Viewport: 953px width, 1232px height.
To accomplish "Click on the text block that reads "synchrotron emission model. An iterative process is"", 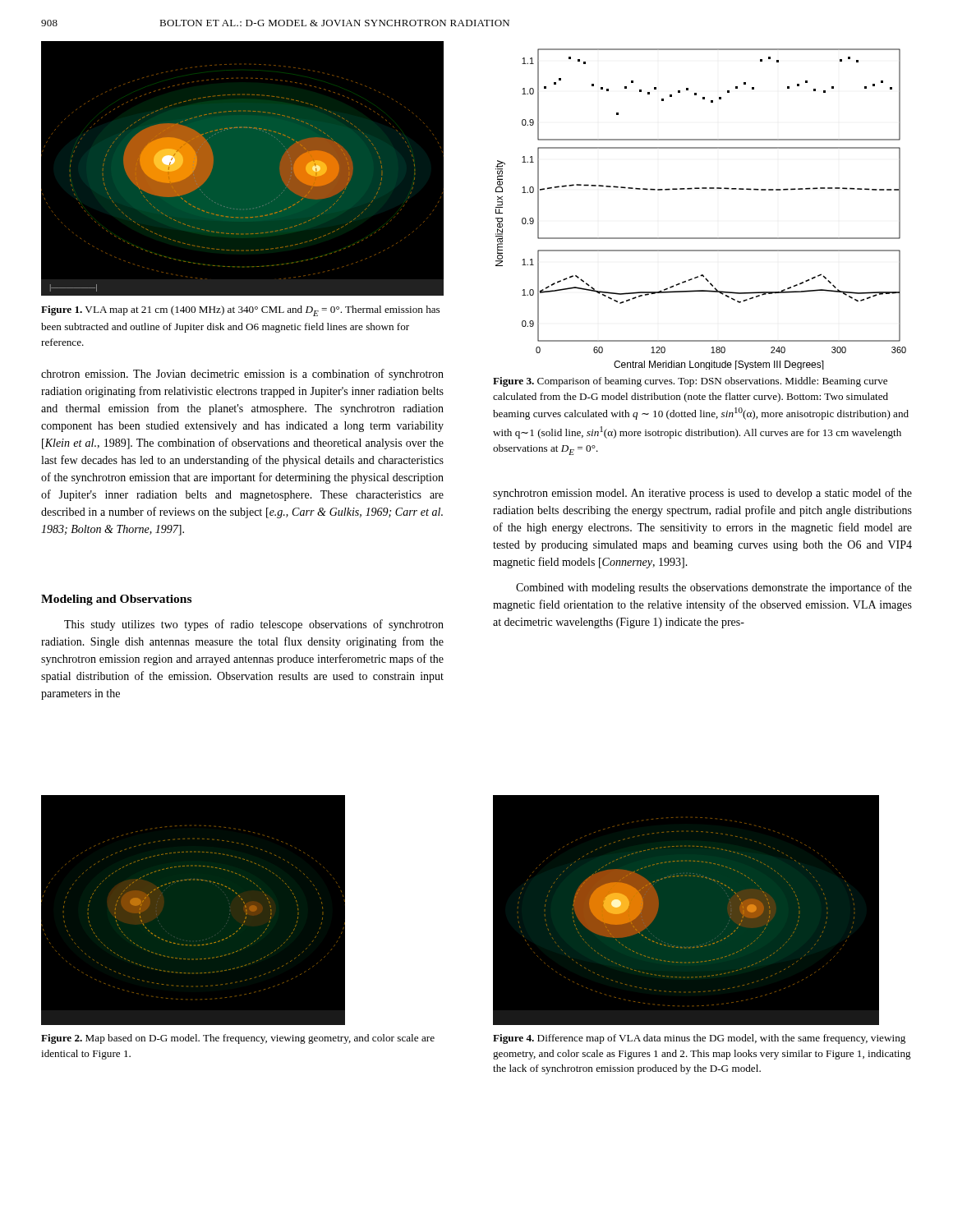I will pyautogui.click(x=702, y=558).
